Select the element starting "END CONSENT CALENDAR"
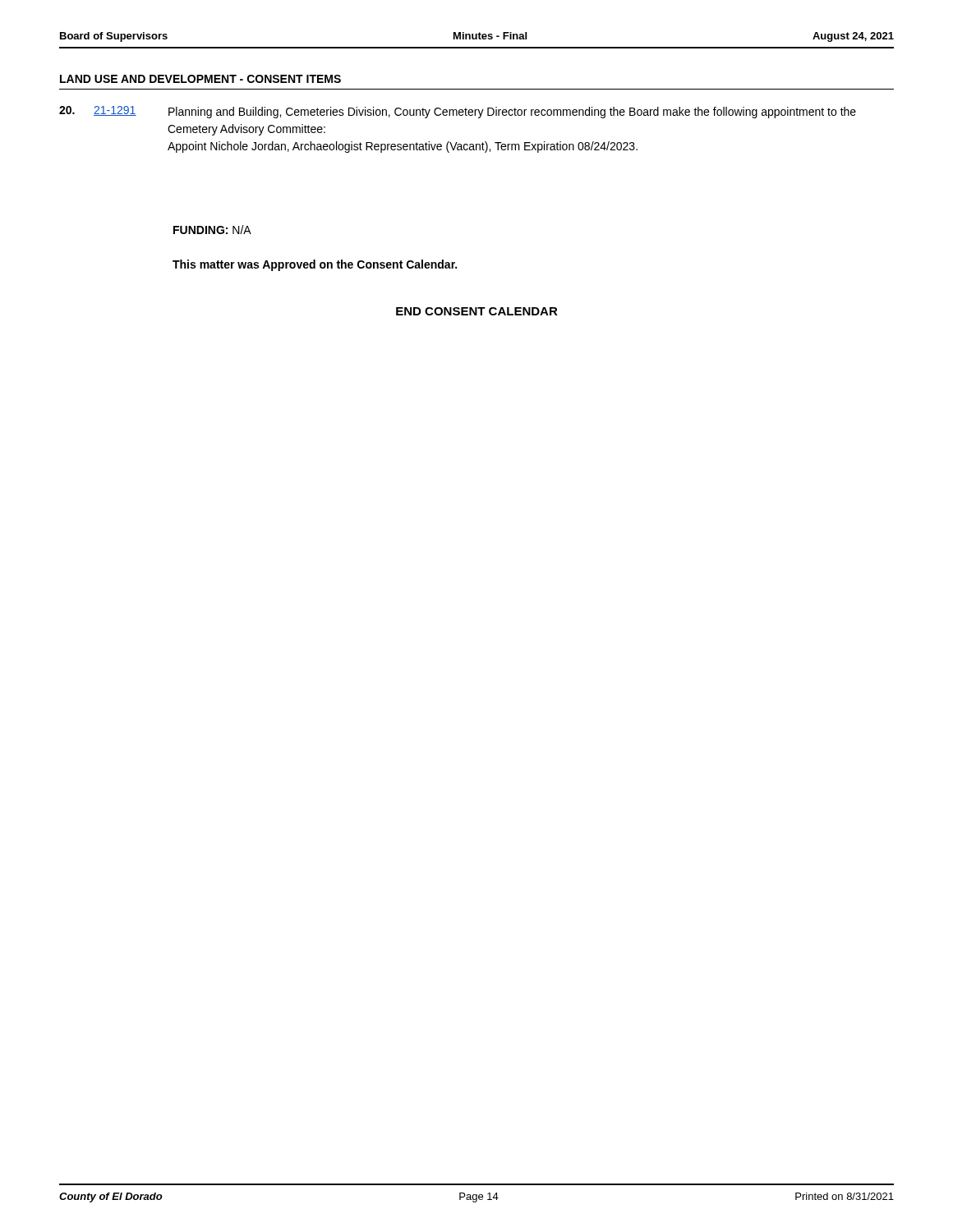953x1232 pixels. coord(476,311)
